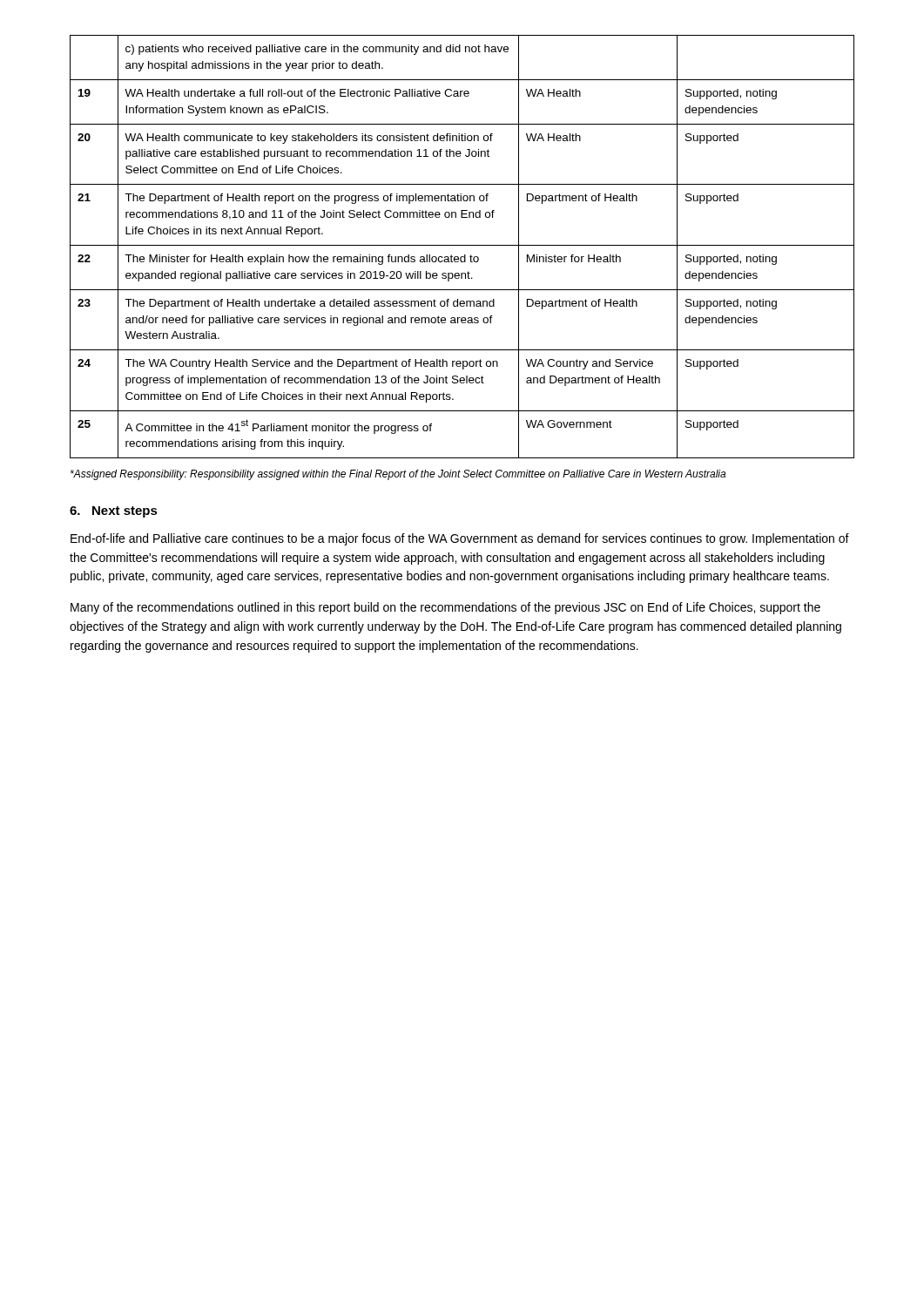Find the block starting "Many of the recommendations outlined in this"
This screenshot has width=924, height=1307.
[456, 626]
